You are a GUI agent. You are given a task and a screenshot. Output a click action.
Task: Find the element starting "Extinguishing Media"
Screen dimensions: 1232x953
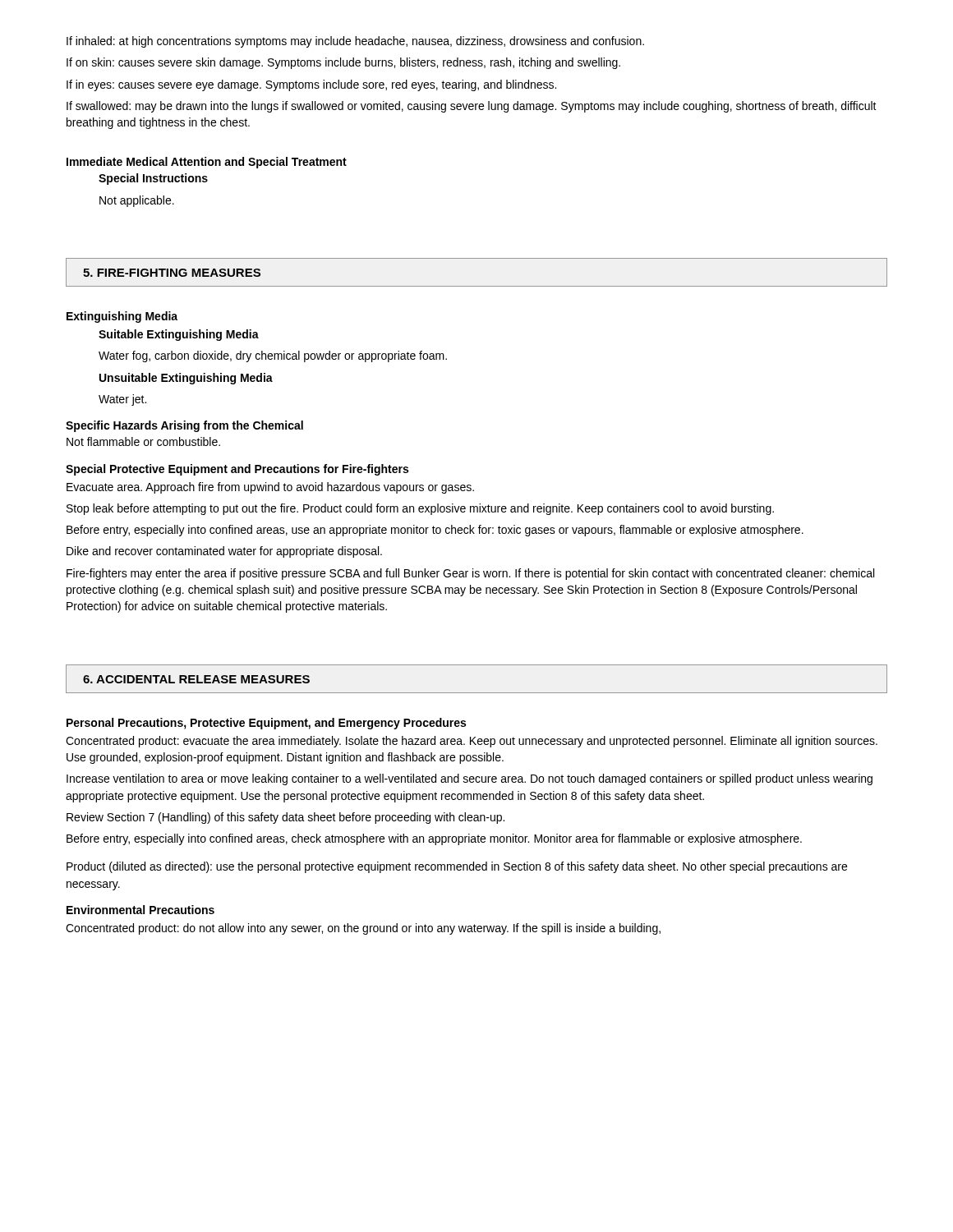(122, 316)
